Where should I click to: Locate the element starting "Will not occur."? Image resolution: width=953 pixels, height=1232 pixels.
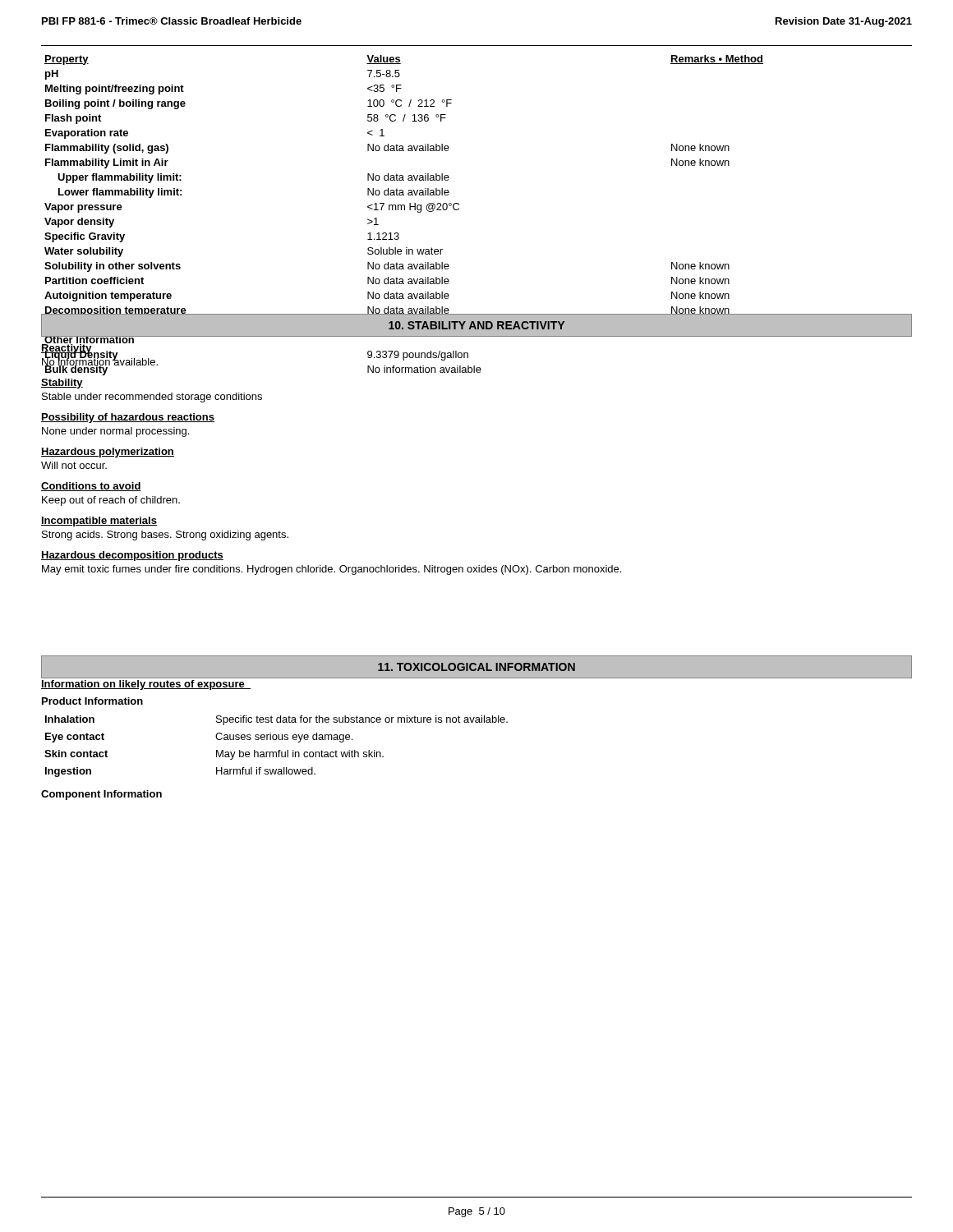pyautogui.click(x=74, y=465)
